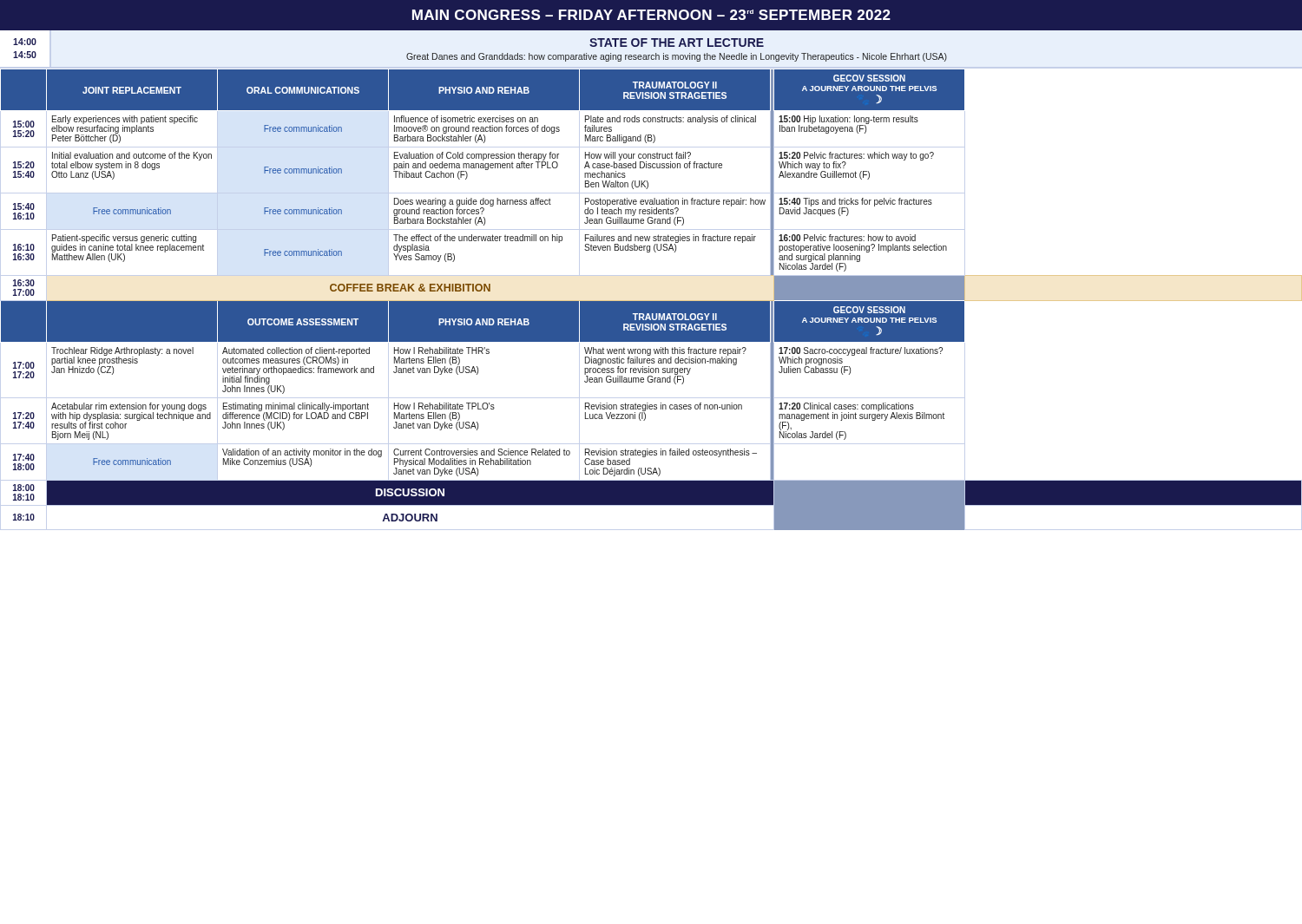Locate the title that opens with "MAIN CONGRESS – FRIDAY AFTERNOON –"
Screen dimensions: 924x1302
point(651,15)
